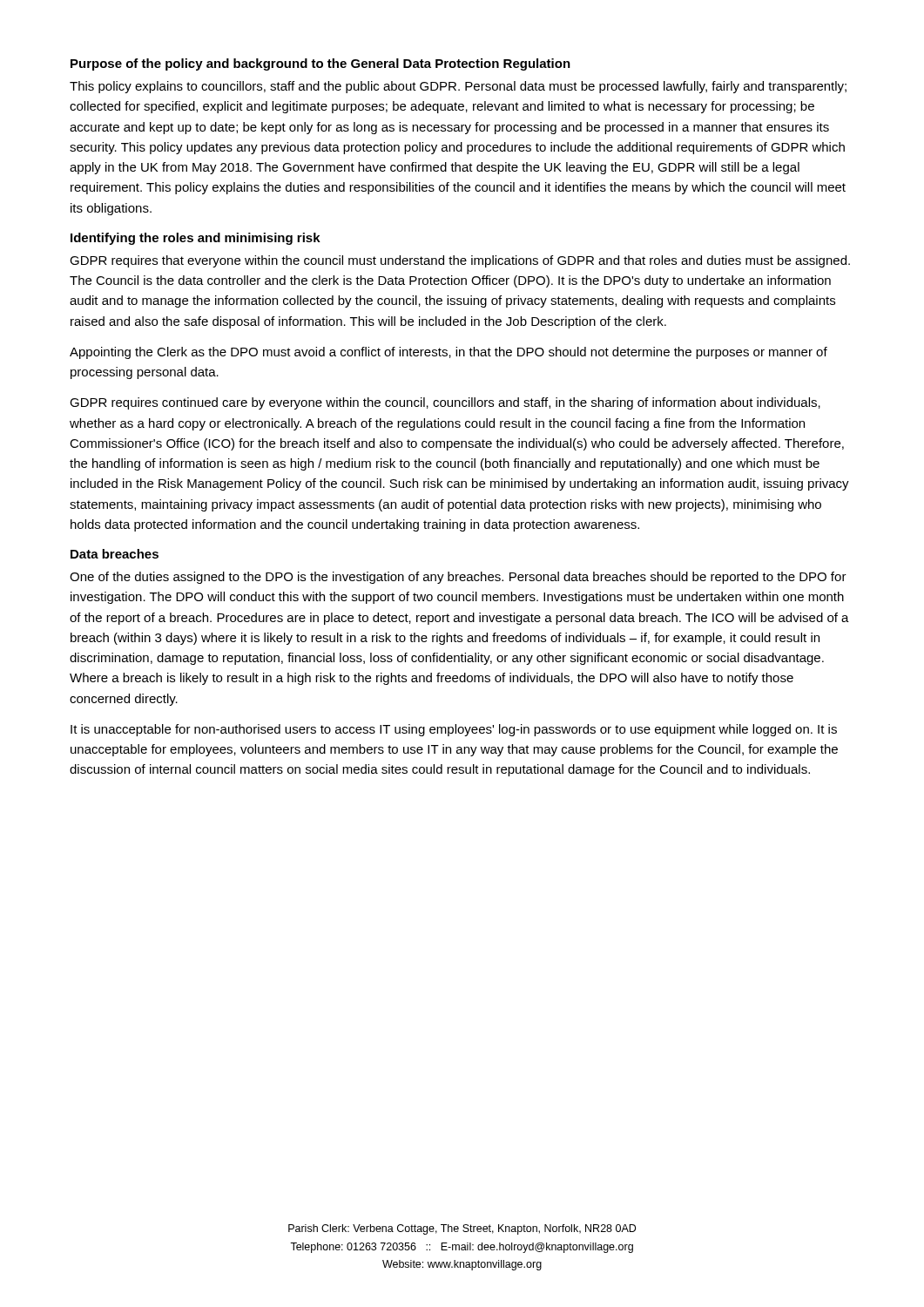Screen dimensions: 1307x924
Task: Locate the block of text that opens with "This policy explains to"
Action: tap(459, 147)
